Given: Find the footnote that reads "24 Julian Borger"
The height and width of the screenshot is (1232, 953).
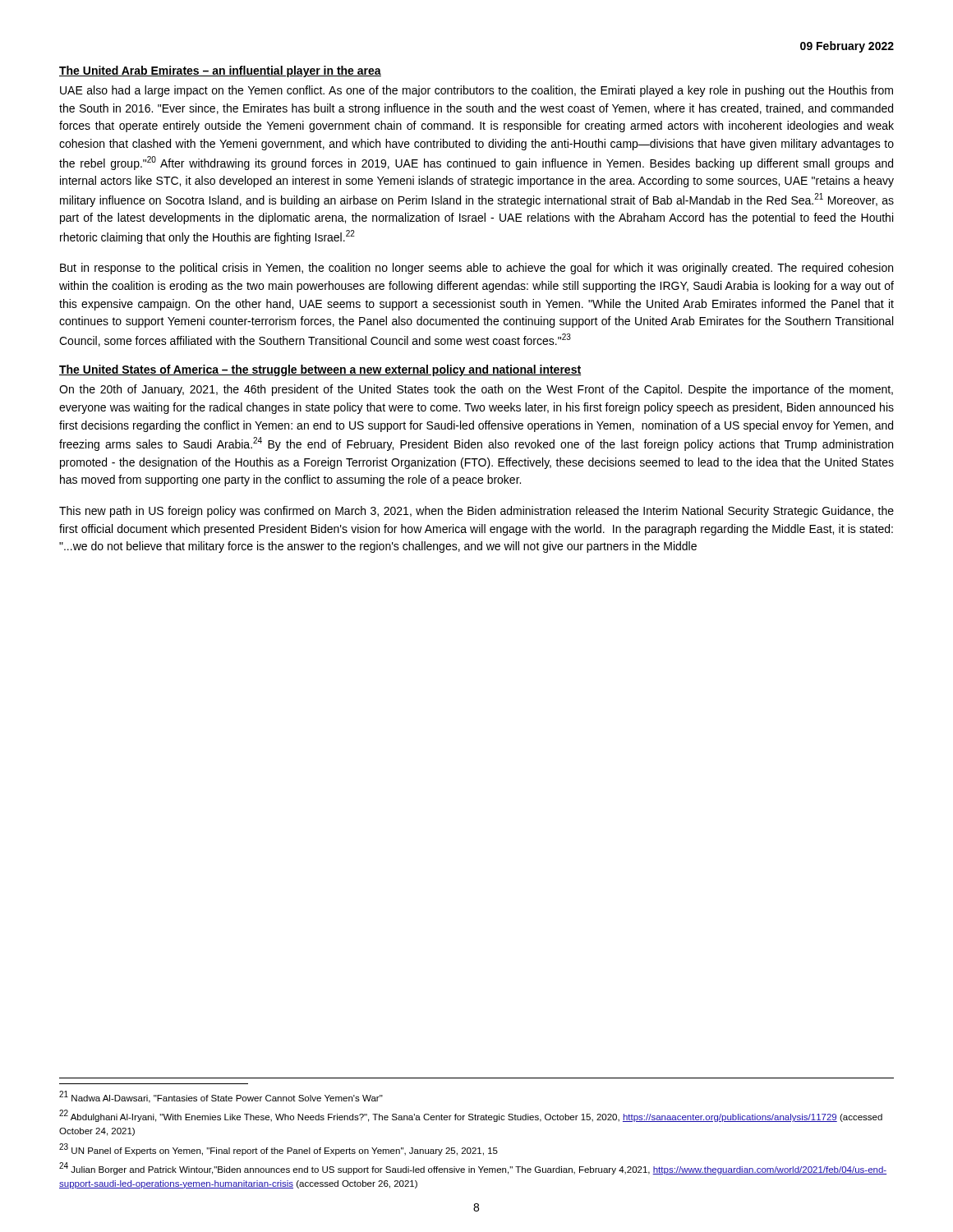Looking at the screenshot, I should (x=473, y=1175).
